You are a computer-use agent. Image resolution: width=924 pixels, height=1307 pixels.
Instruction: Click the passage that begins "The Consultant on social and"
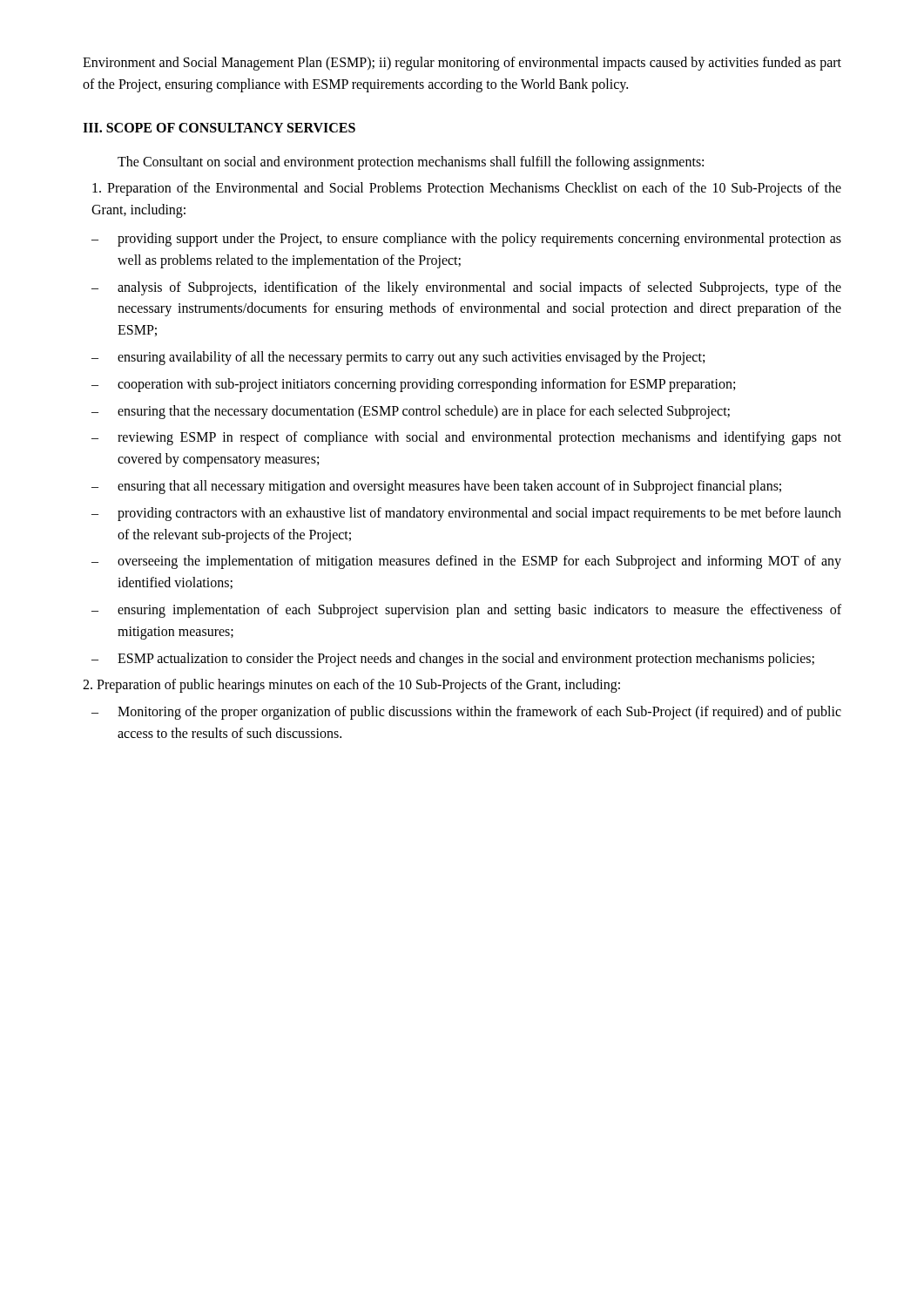click(411, 161)
